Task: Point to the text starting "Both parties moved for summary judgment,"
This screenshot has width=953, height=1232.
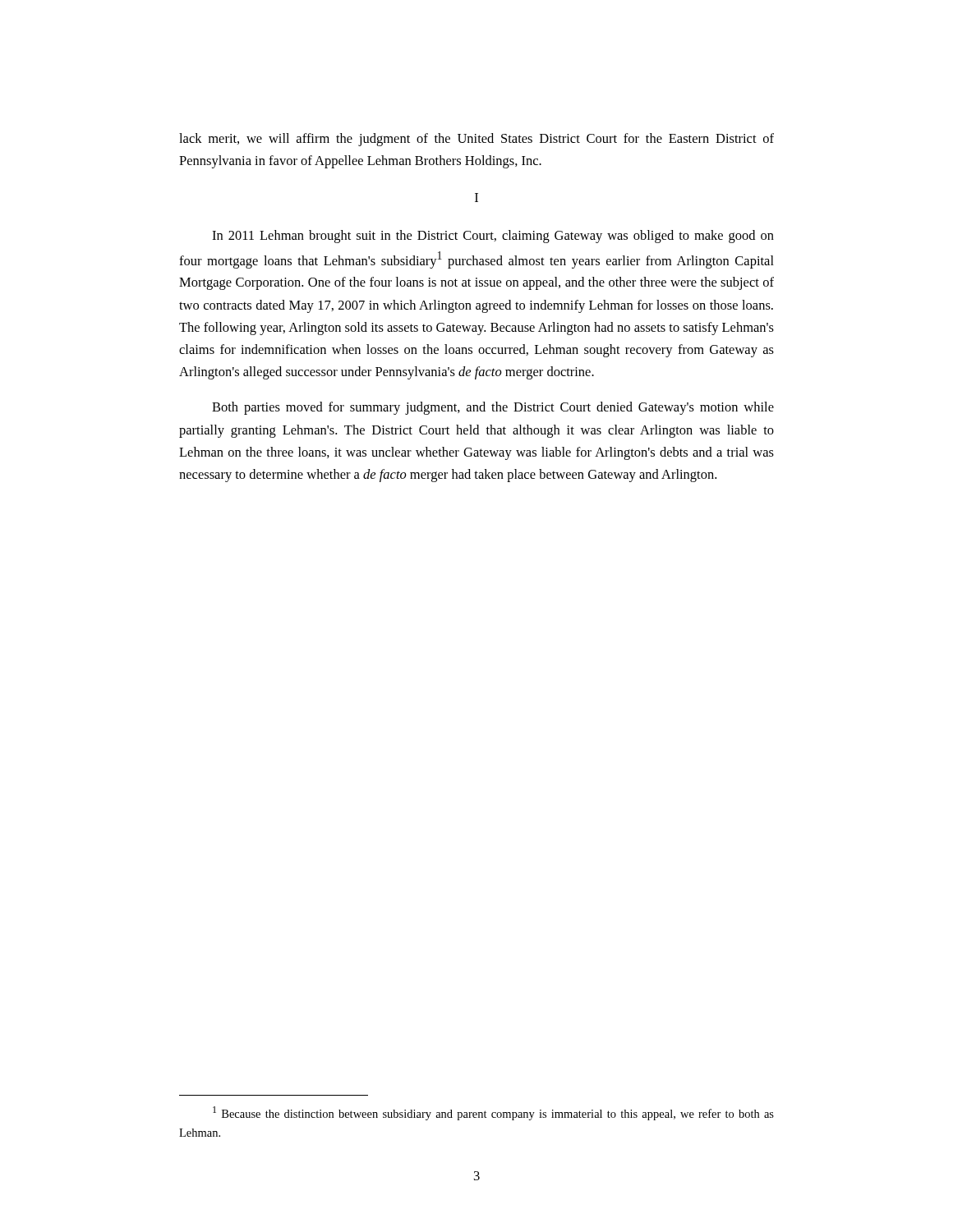Action: coord(476,441)
